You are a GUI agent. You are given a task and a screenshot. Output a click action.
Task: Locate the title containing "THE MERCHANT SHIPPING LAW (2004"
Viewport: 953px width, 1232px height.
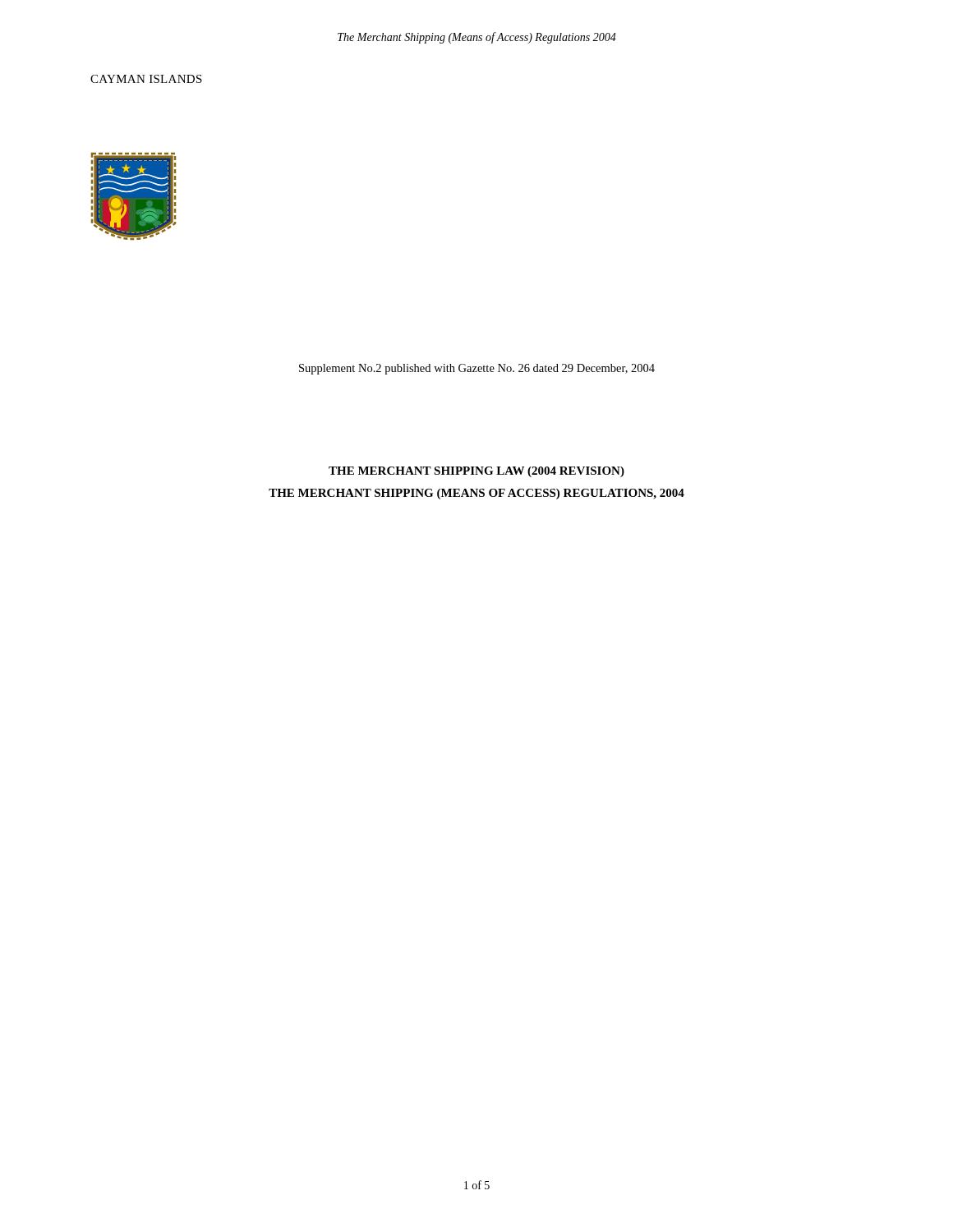(x=476, y=471)
